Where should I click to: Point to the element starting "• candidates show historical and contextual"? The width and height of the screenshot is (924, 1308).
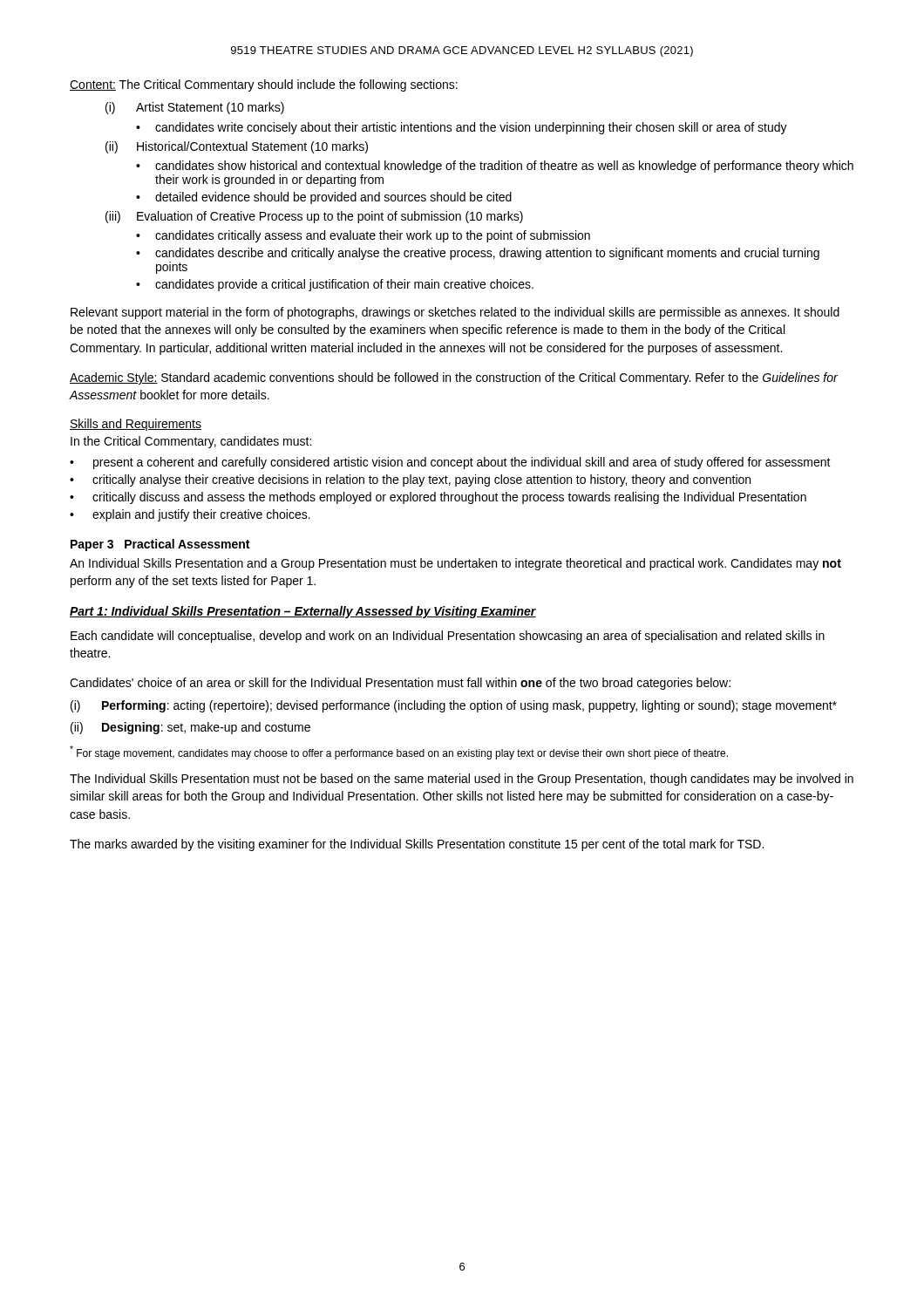495,173
